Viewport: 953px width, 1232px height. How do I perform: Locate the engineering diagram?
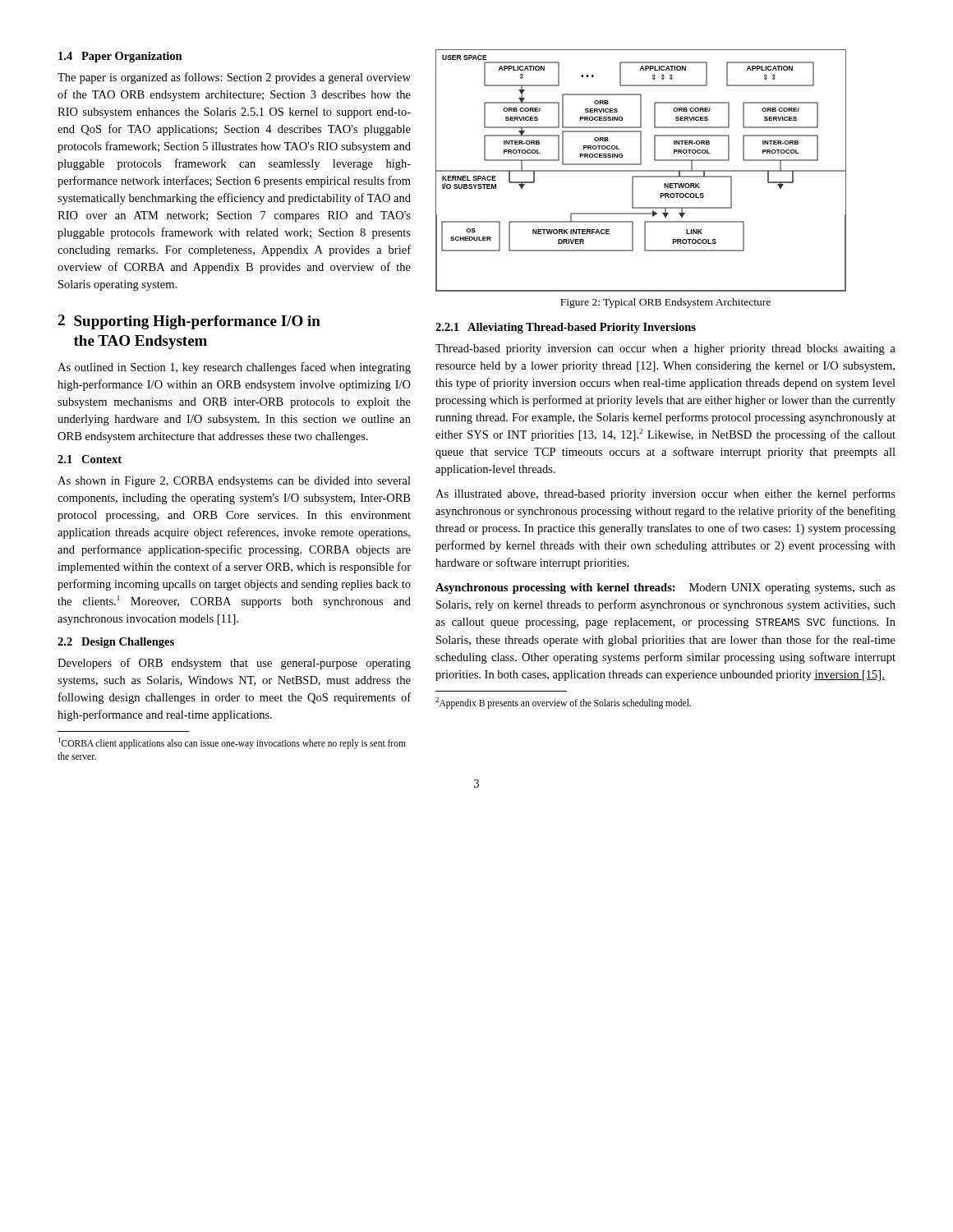point(665,170)
